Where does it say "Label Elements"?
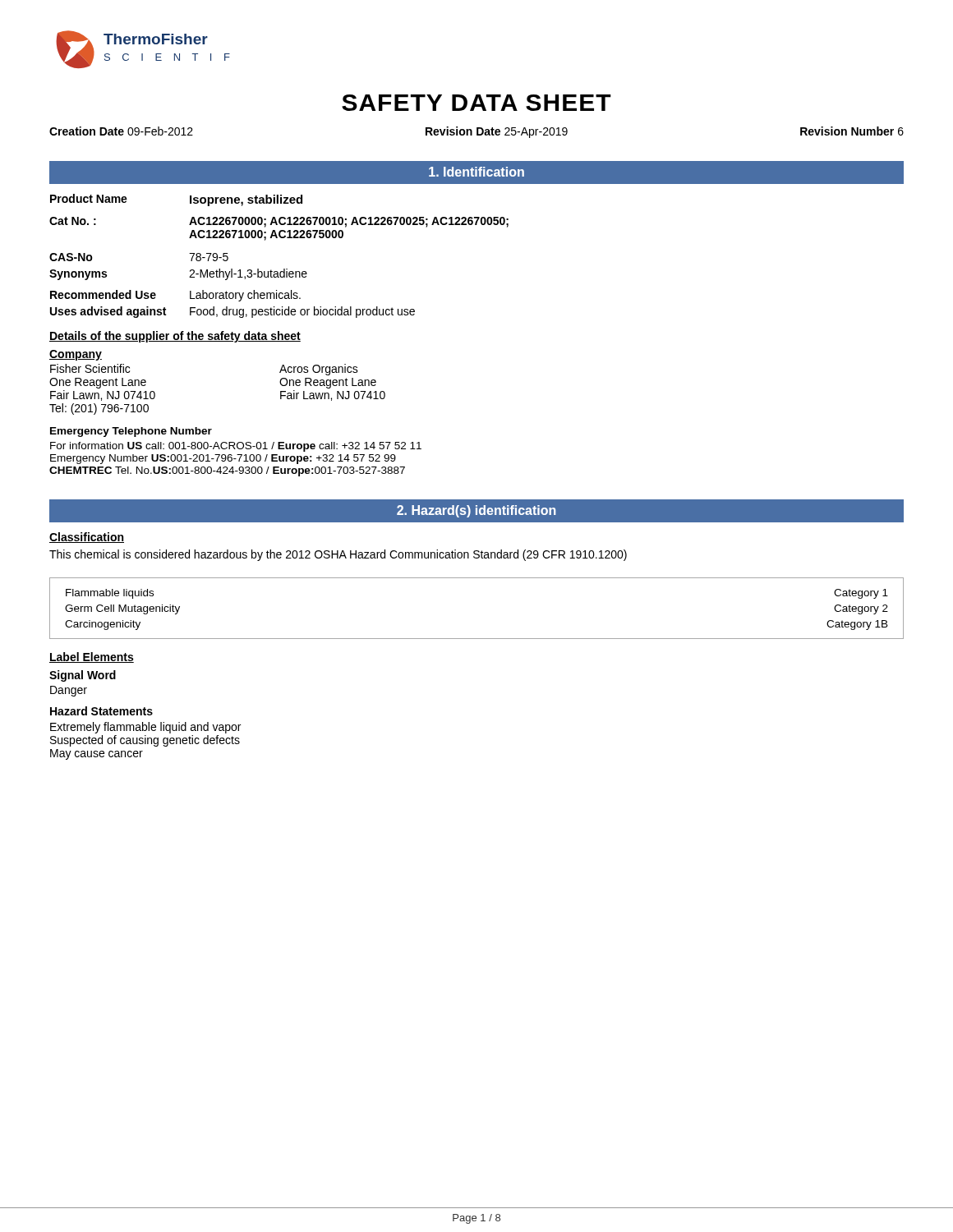 [92, 657]
